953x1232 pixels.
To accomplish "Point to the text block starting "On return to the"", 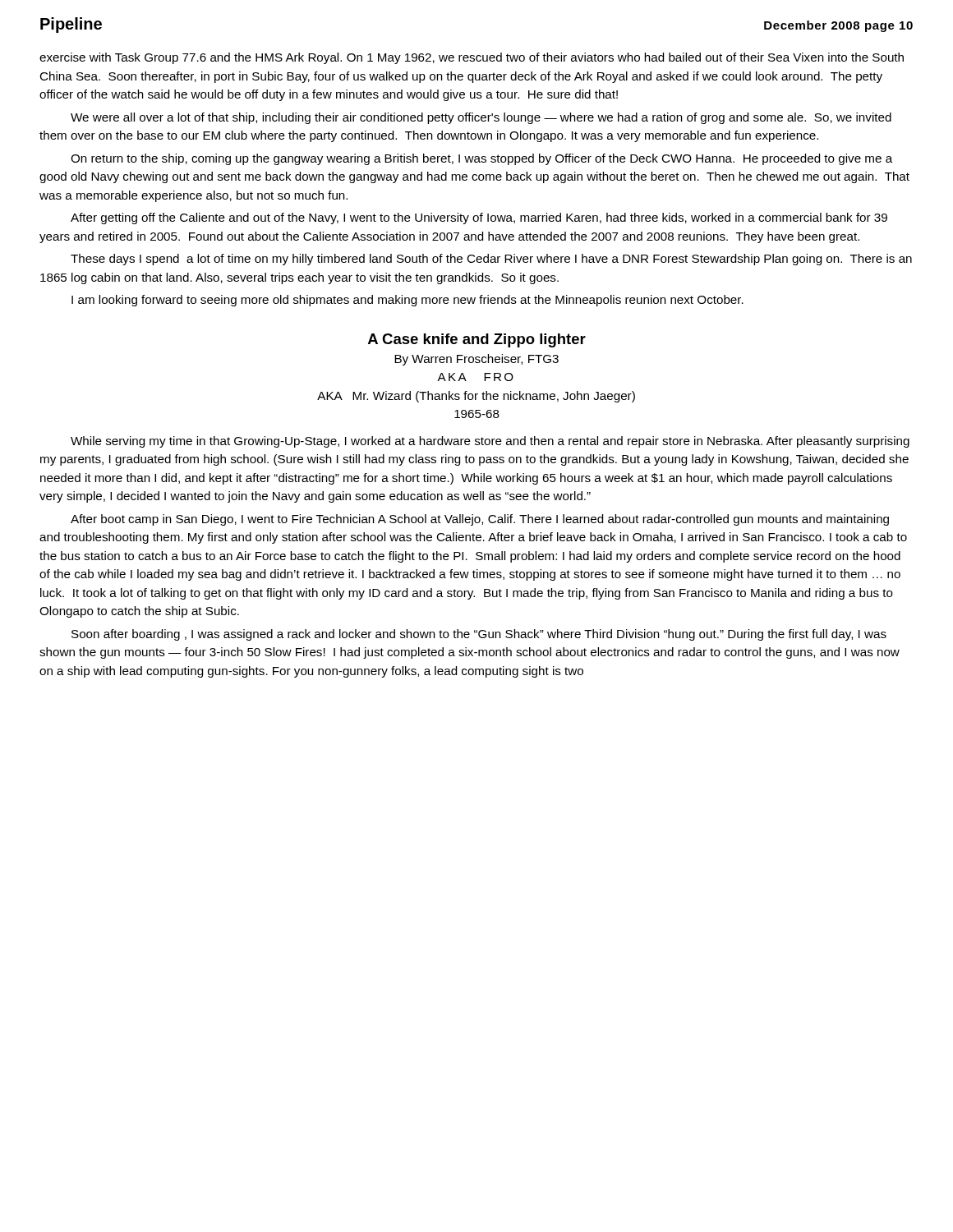I will coord(476,177).
